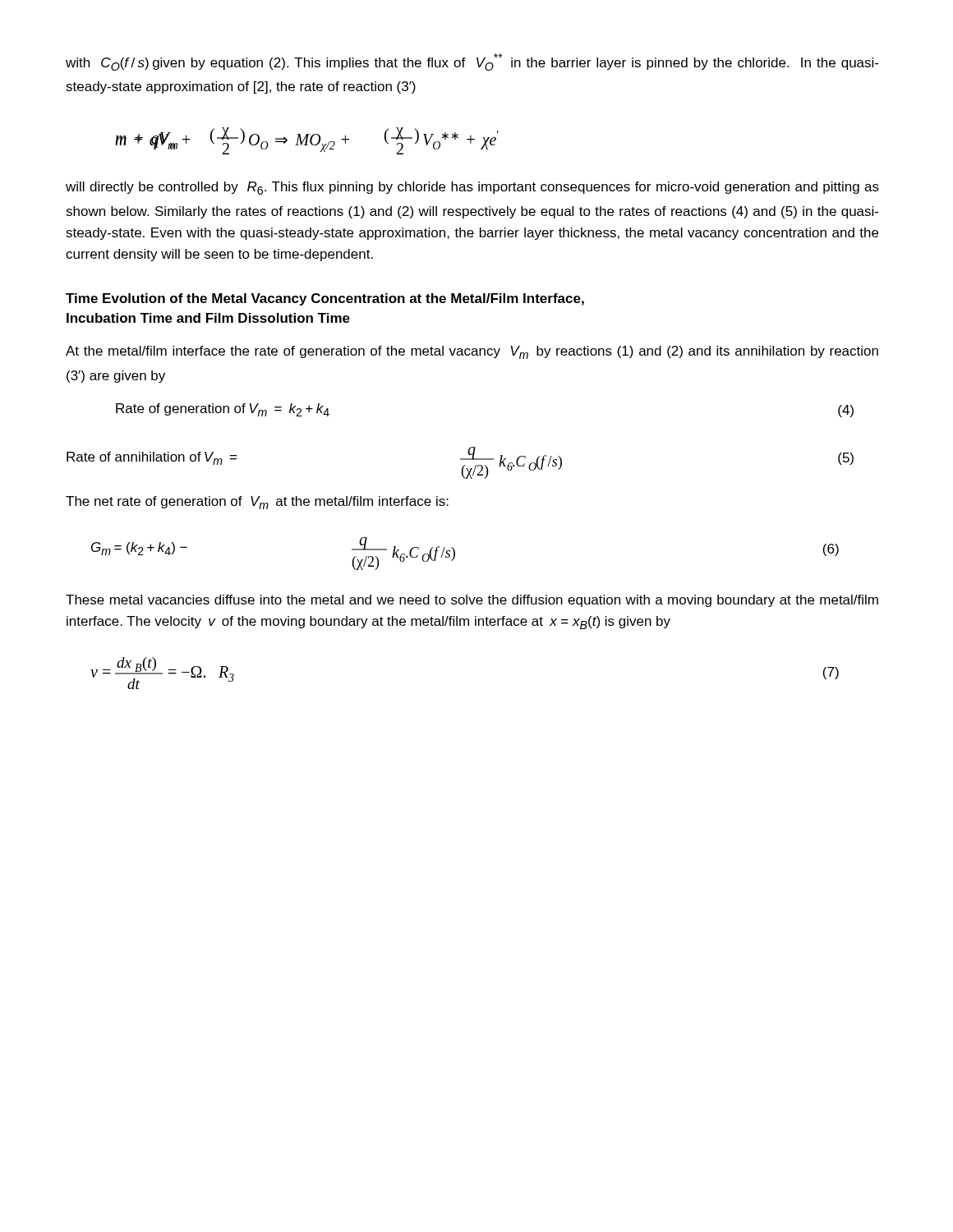Navigate to the block starting "m + qVm m"
953x1232 pixels.
click(x=312, y=137)
